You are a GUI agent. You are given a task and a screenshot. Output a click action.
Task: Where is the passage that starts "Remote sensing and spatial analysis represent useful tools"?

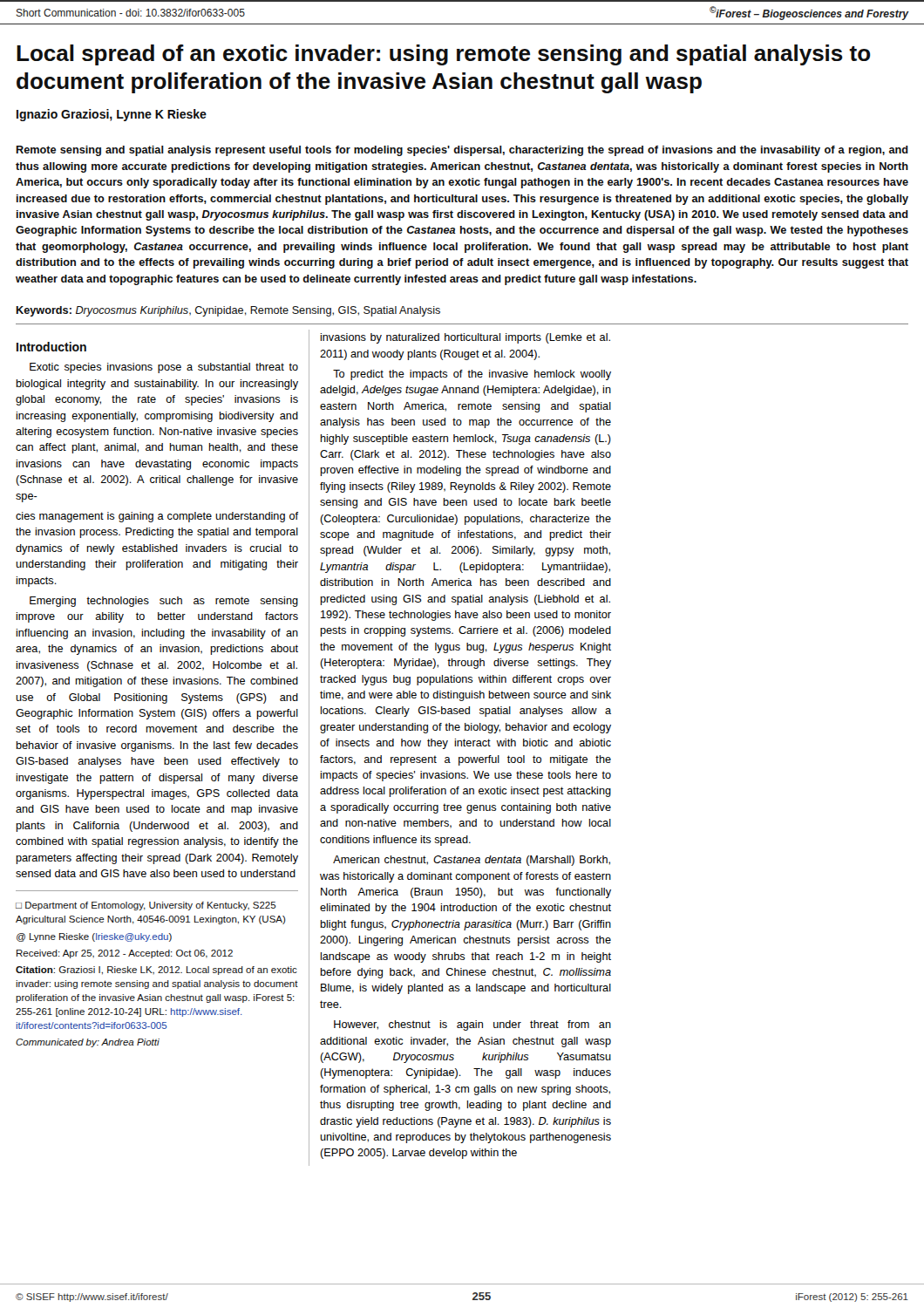[x=462, y=215]
